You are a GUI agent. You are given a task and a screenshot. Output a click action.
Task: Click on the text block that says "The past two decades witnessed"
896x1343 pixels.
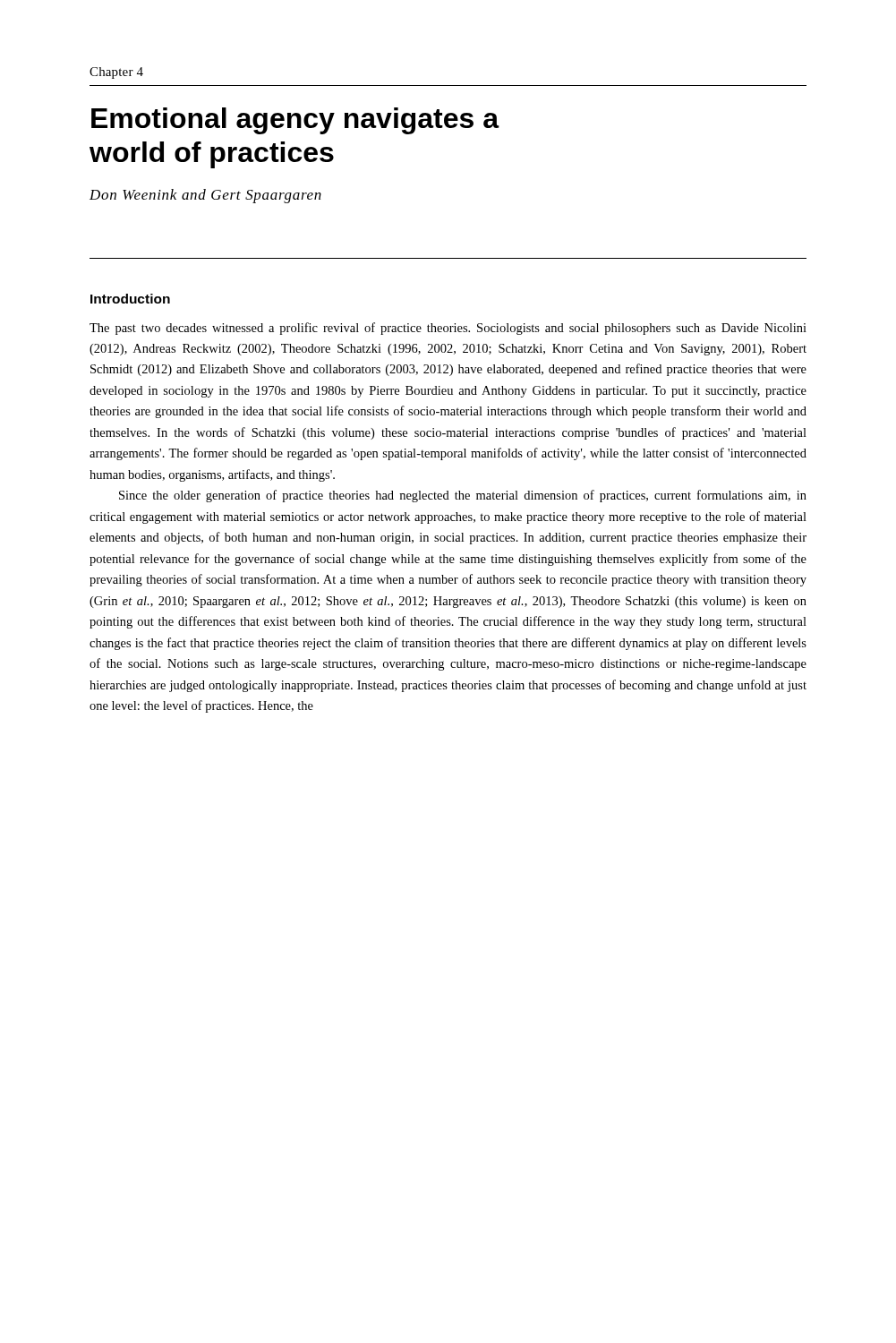(448, 517)
